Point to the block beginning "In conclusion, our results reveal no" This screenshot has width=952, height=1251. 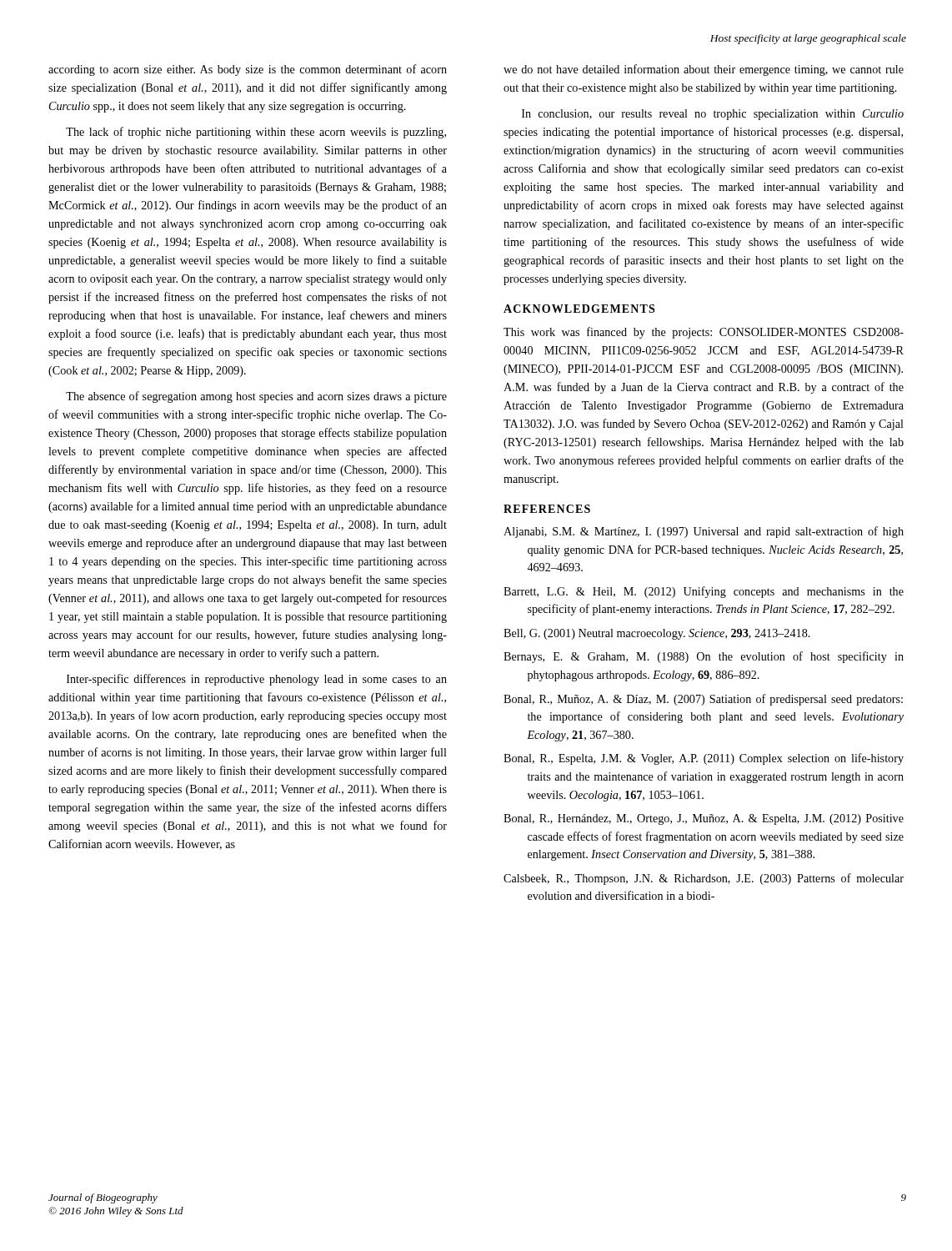[704, 196]
